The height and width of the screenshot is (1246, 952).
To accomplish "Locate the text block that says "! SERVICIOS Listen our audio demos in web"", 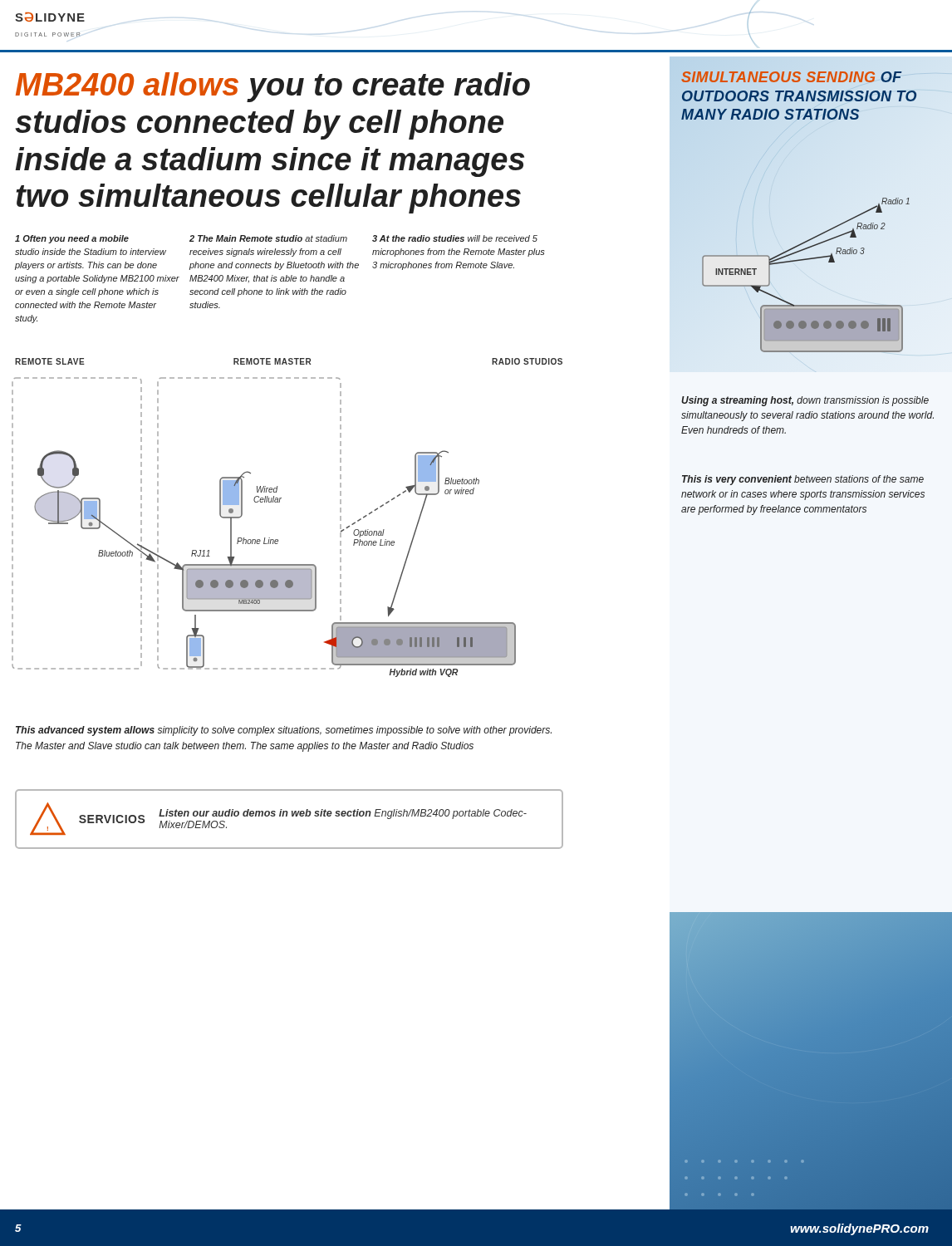I will (x=289, y=819).
